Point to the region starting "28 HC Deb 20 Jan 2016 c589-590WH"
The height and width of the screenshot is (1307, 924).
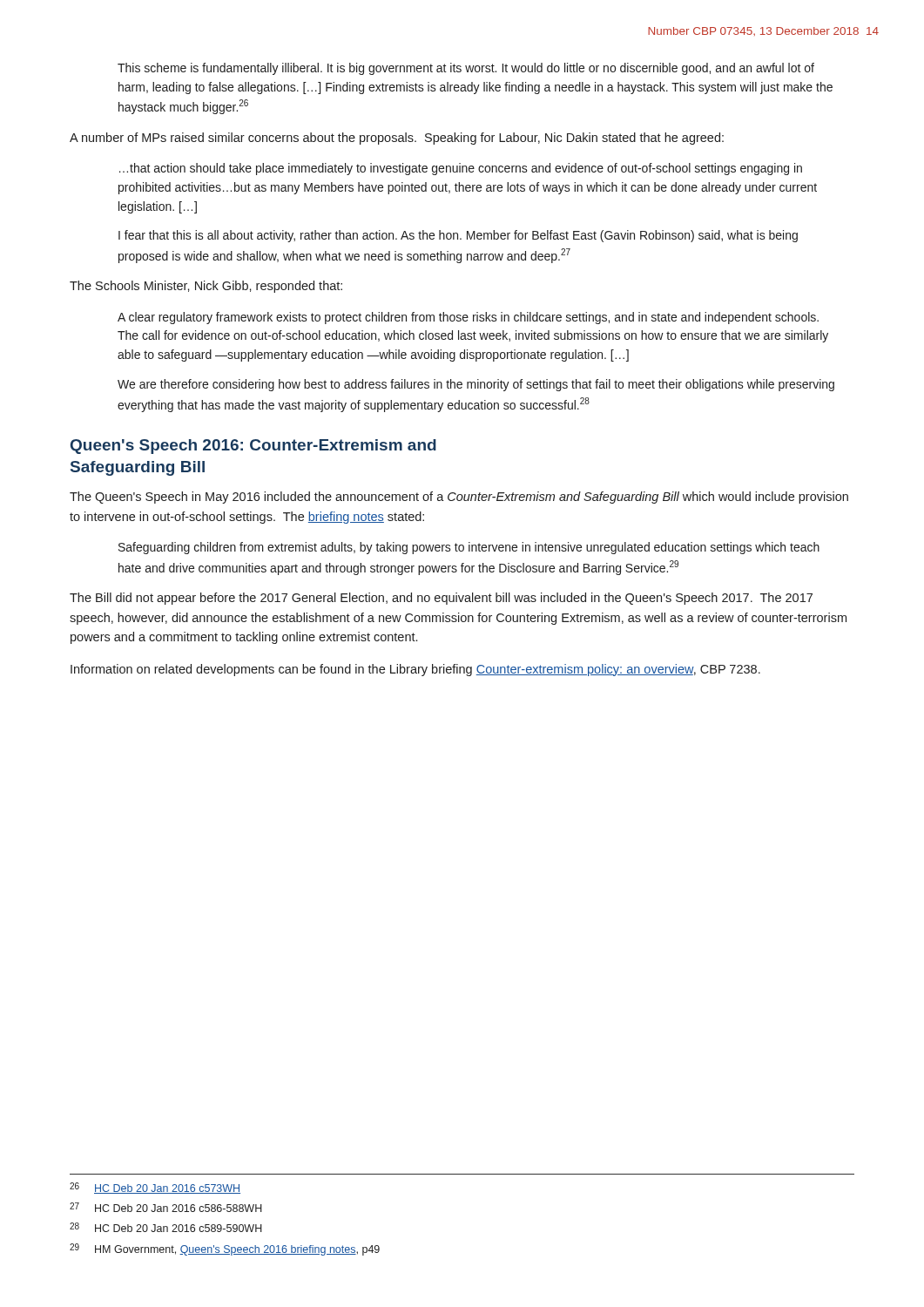point(166,1230)
